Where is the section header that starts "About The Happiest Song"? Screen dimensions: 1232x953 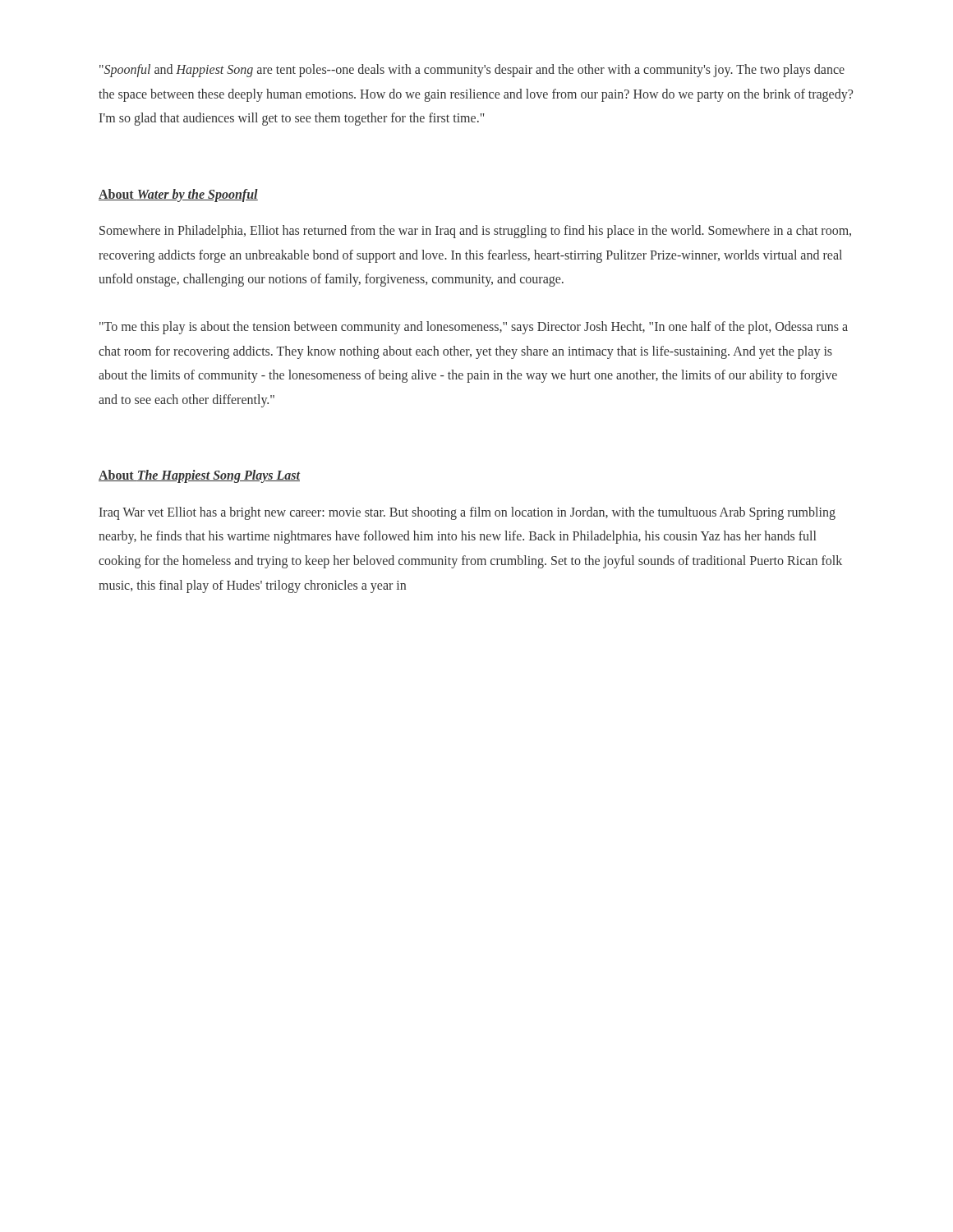coord(199,475)
